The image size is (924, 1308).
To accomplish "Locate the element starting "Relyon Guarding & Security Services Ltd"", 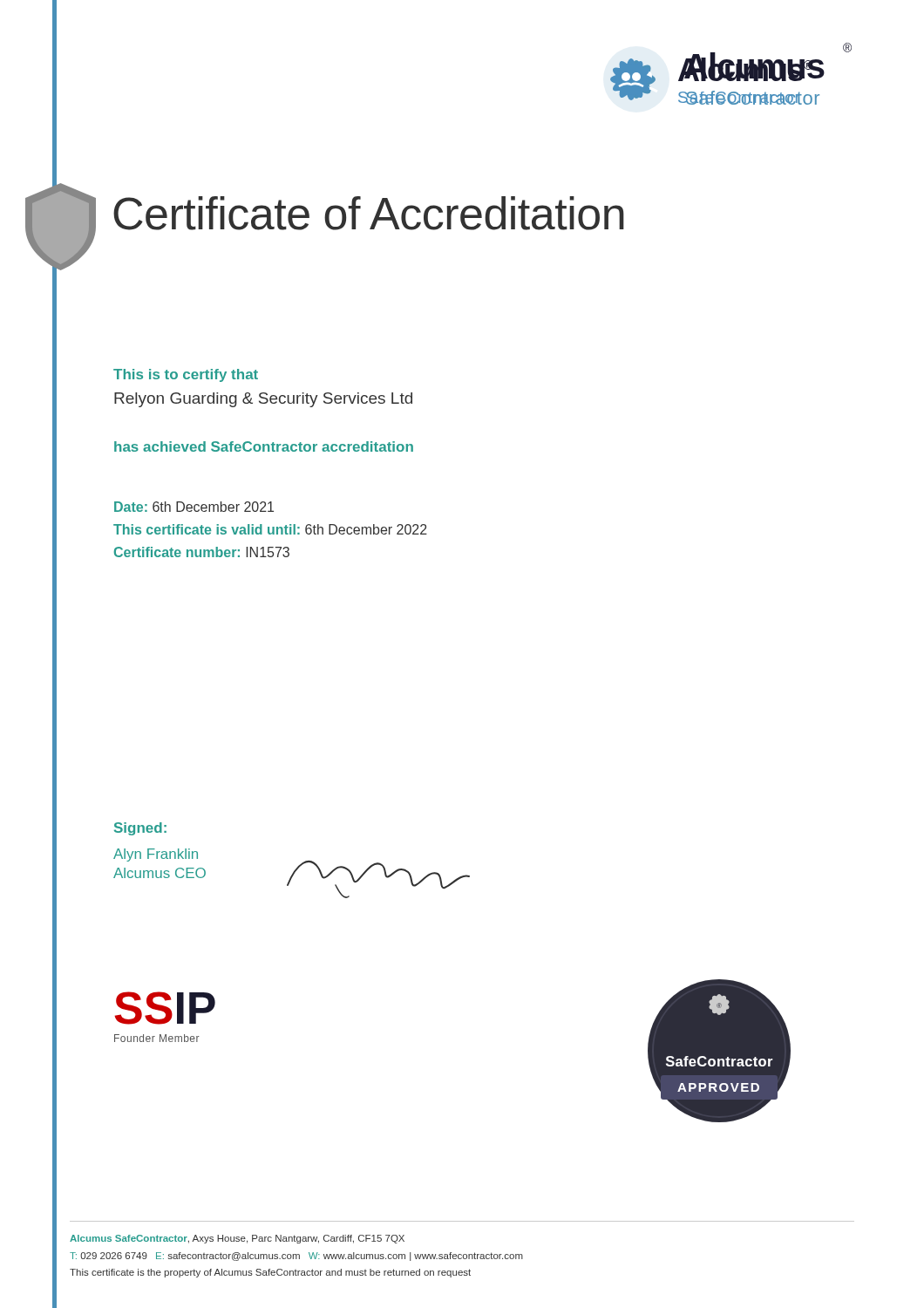I will tap(263, 398).
